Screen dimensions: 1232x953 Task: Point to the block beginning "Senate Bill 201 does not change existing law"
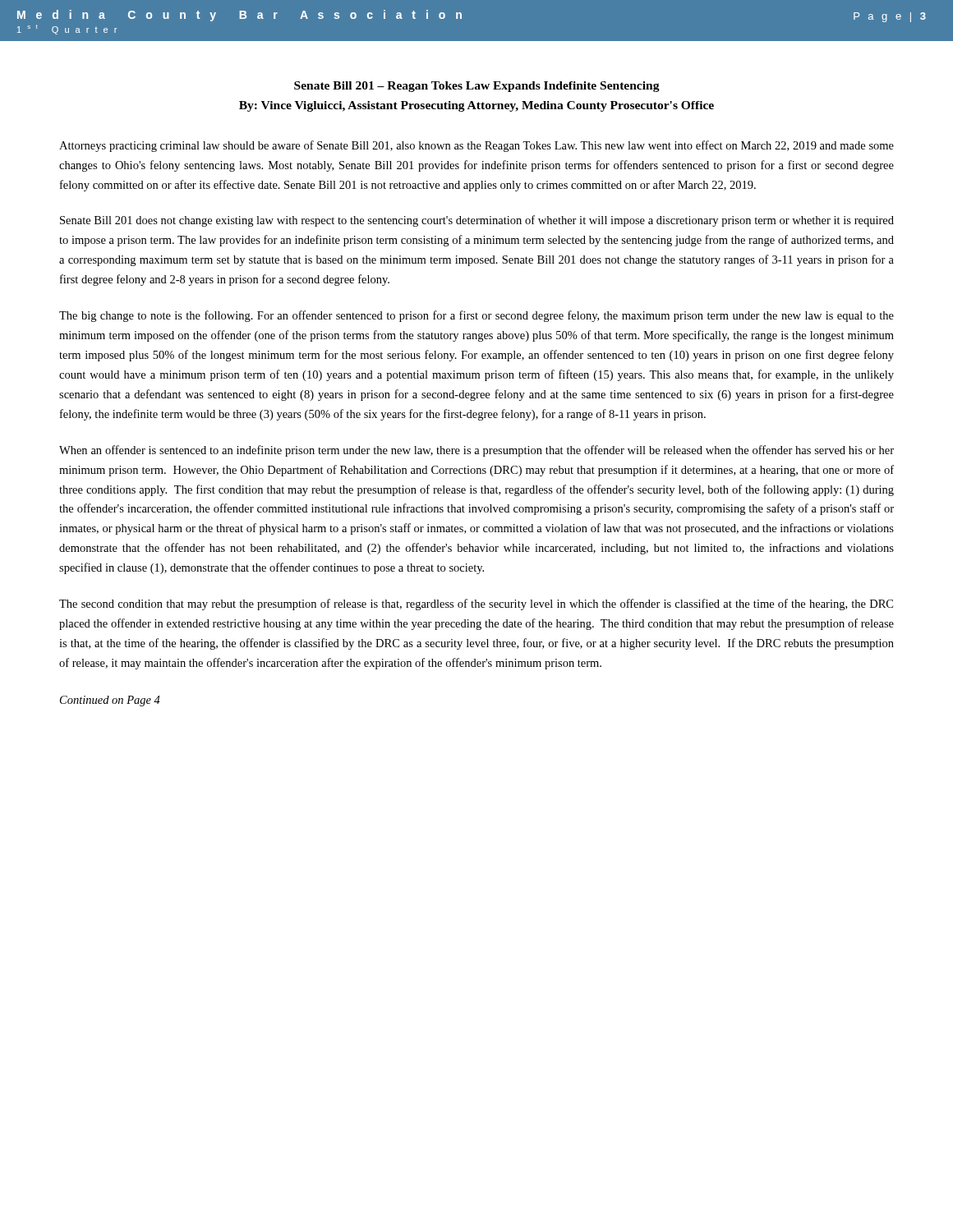tap(476, 250)
